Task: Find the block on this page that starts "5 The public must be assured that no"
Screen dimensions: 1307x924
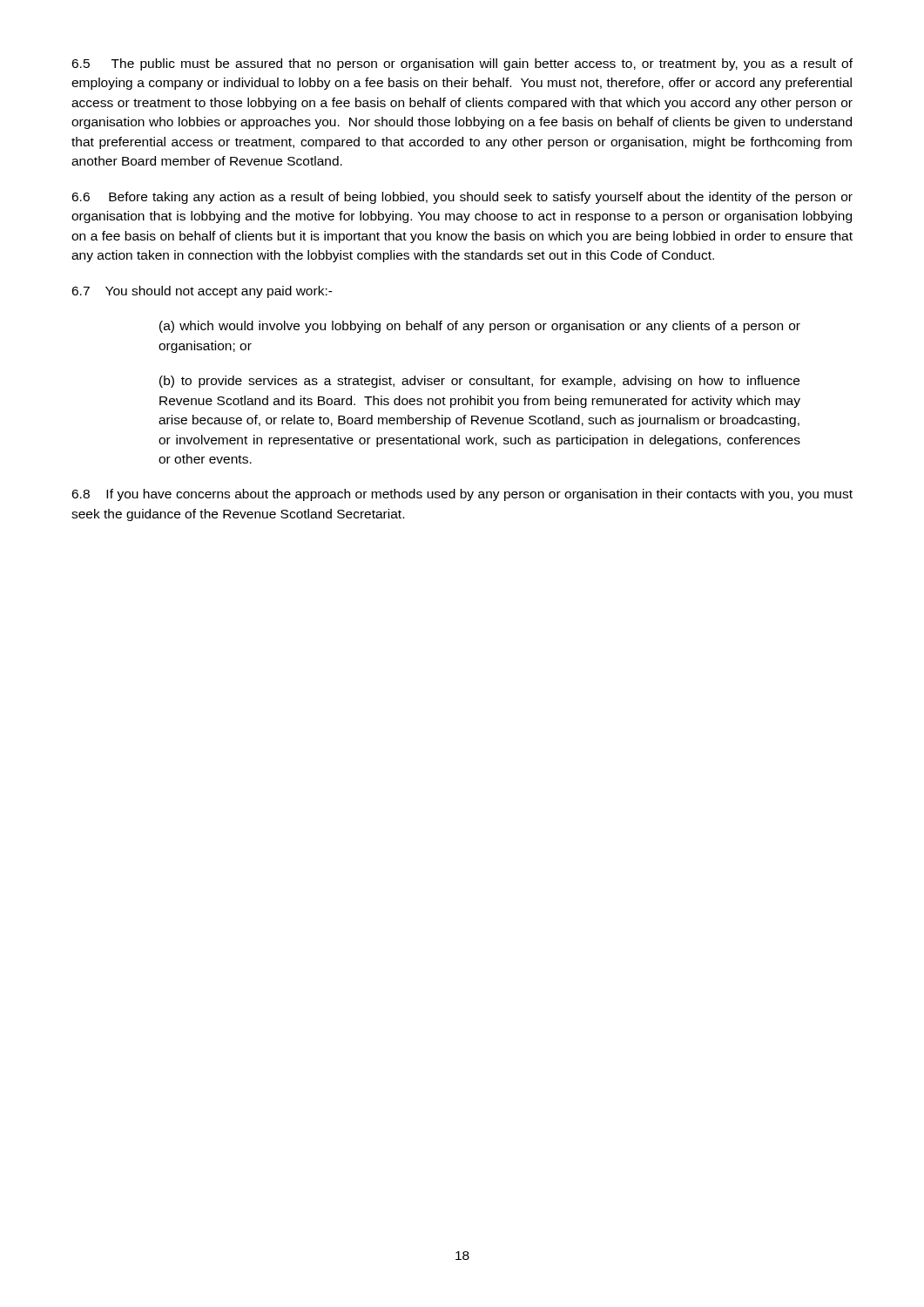Action: coord(462,112)
